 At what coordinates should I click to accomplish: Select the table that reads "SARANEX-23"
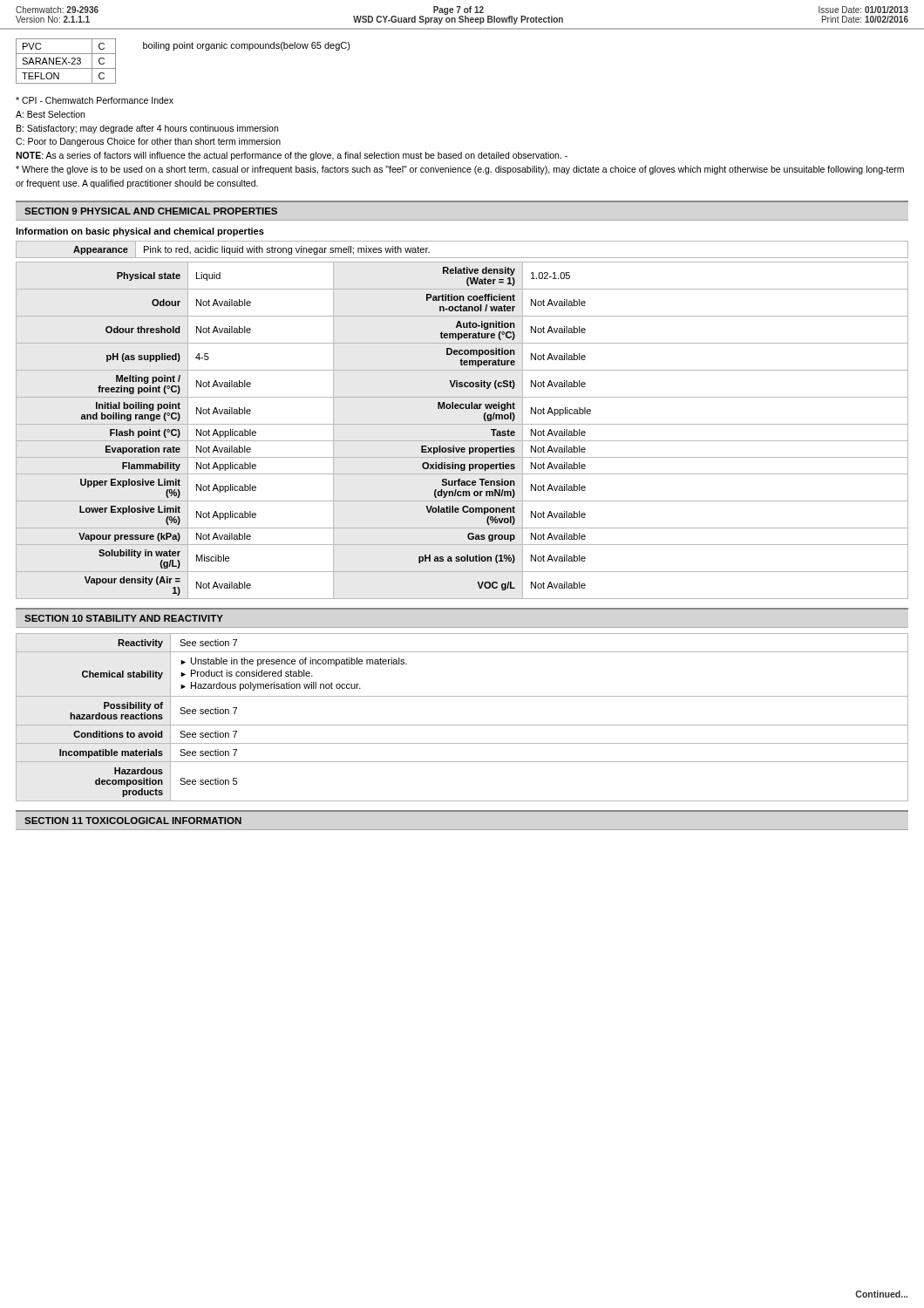66,64
